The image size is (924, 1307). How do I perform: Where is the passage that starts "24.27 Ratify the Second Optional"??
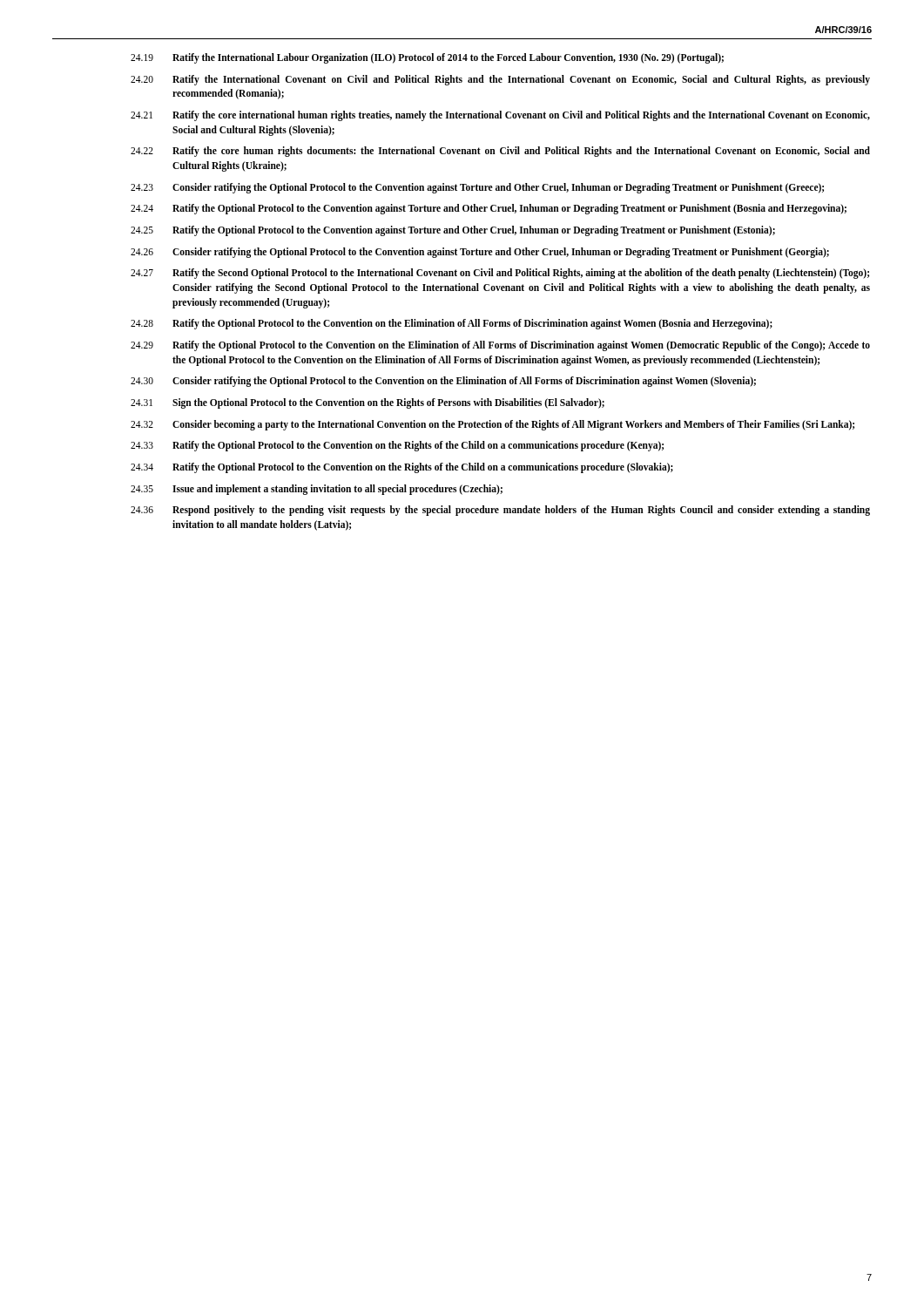coord(500,288)
